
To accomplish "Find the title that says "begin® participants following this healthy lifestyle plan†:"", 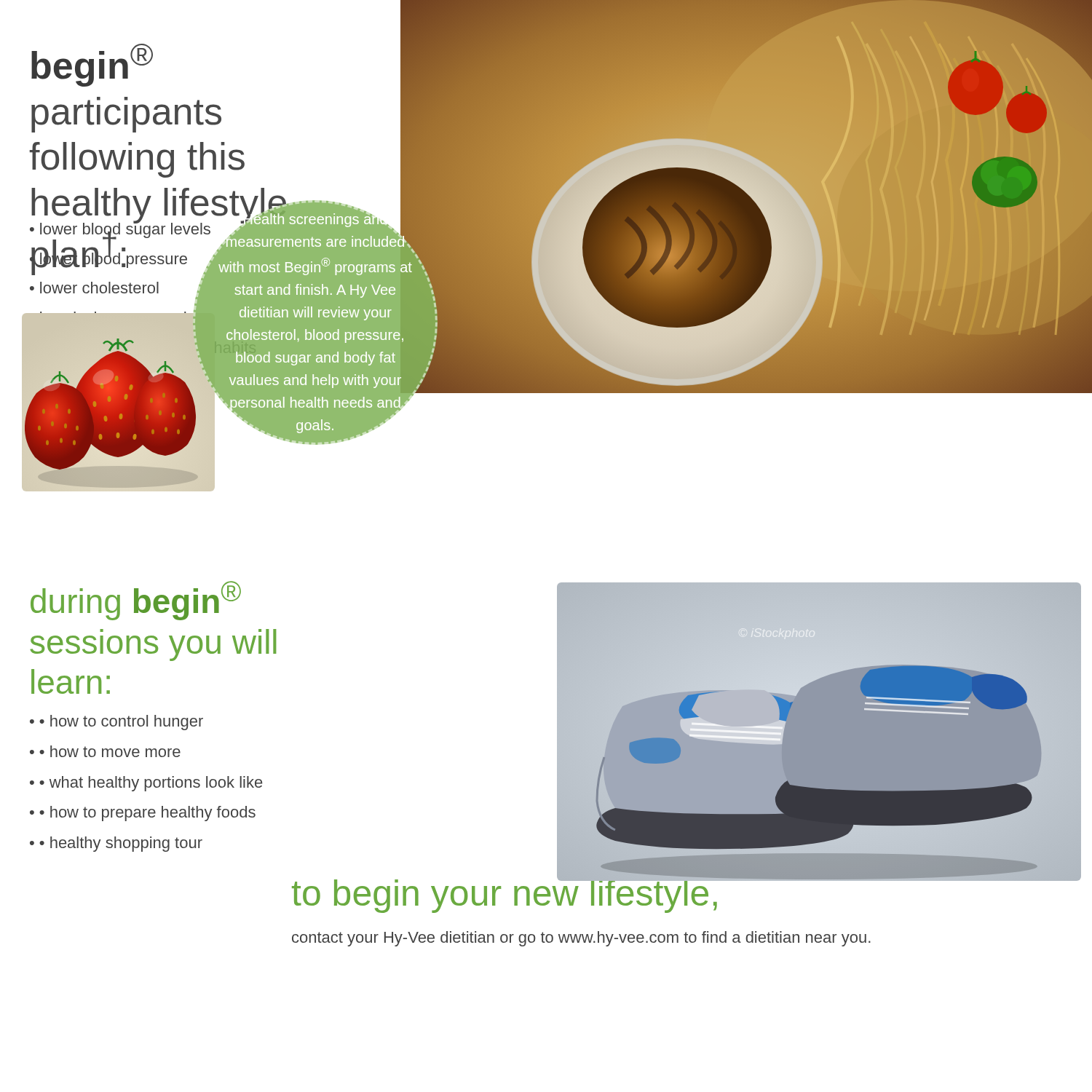I will (160, 157).
